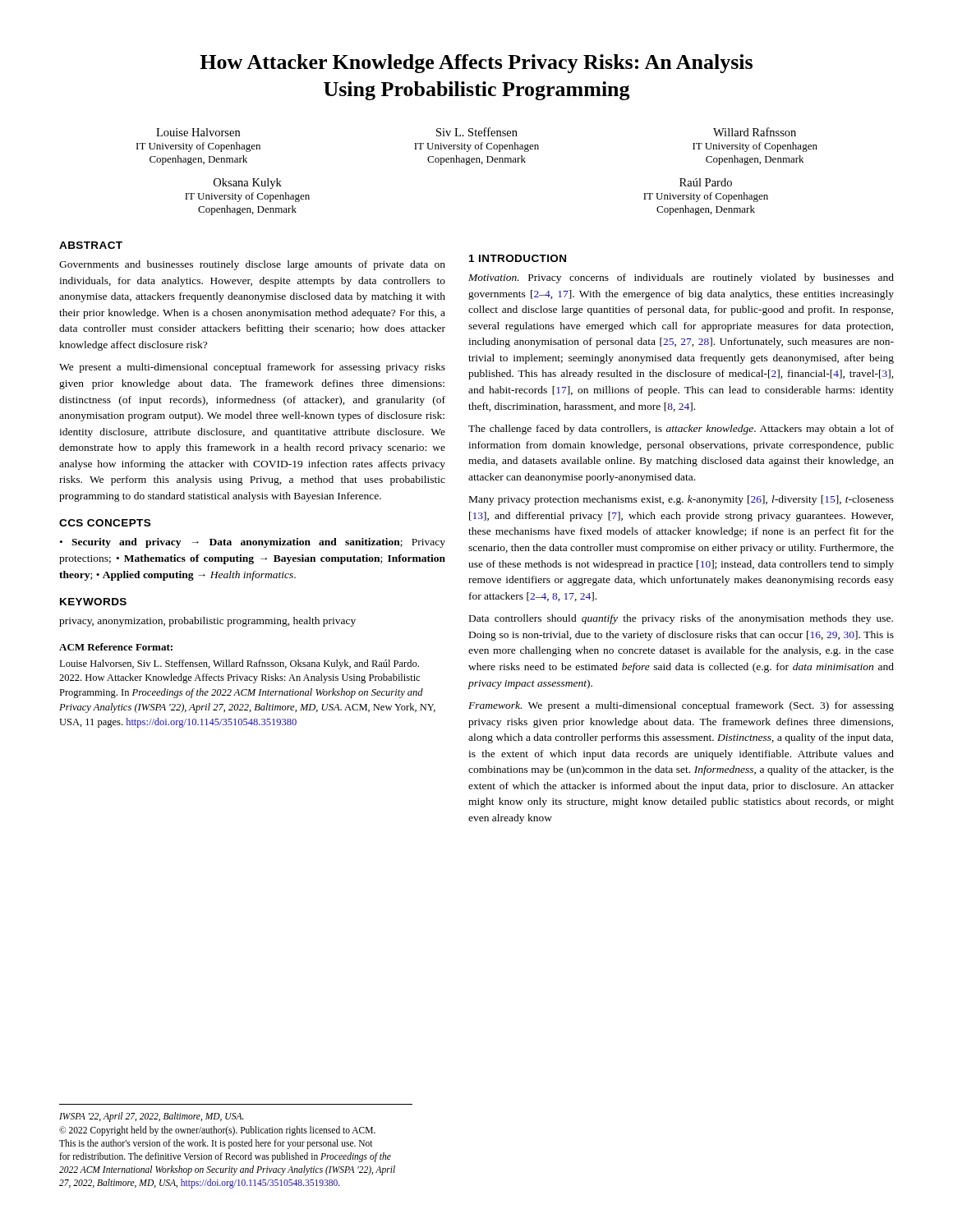Locate the block of text that opens with "Governments and businesses routinely"
The image size is (953, 1232).
pyautogui.click(x=252, y=380)
